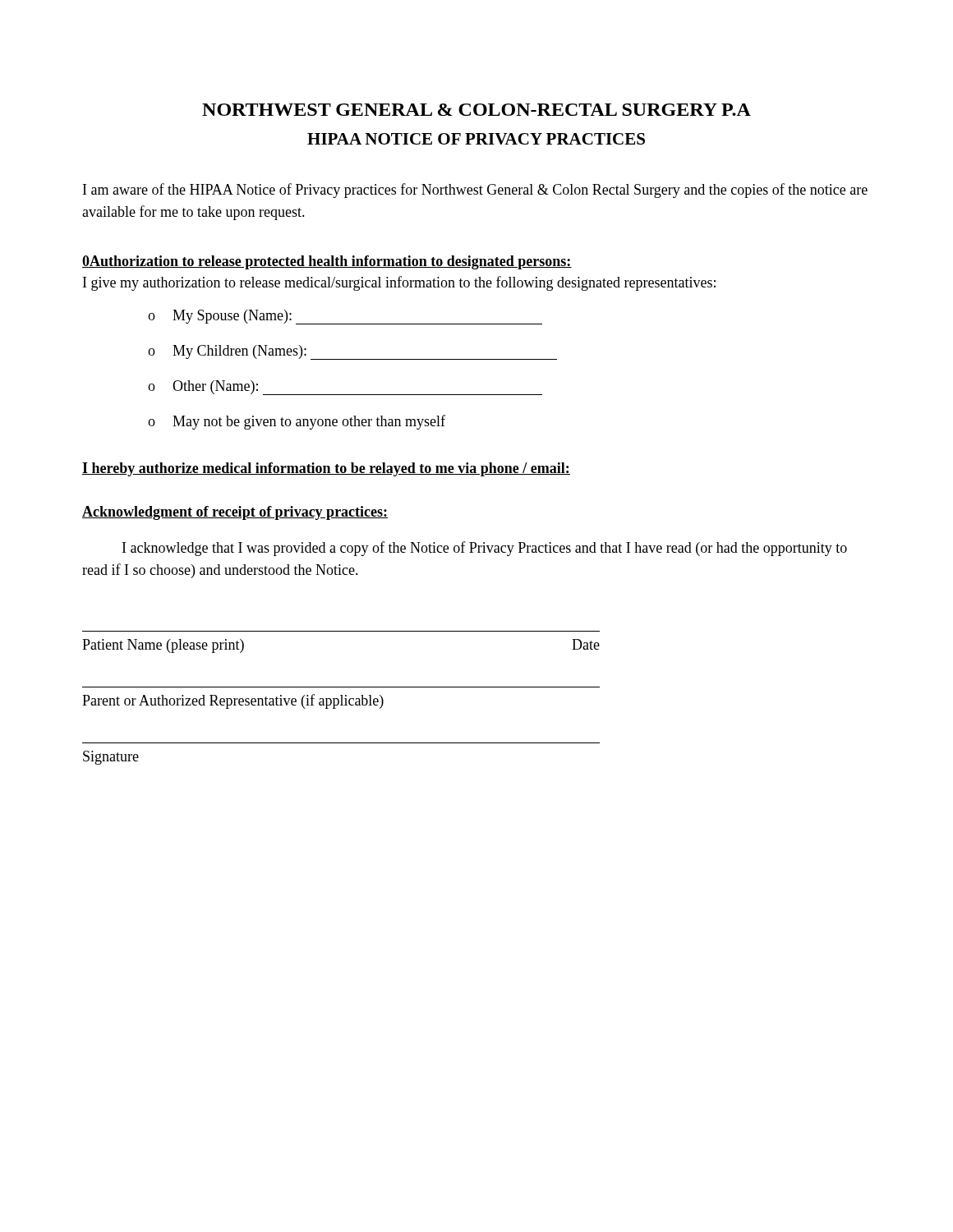This screenshot has width=953, height=1232.
Task: Find "HIPAA NOTICE OF PRIVACY PRACTICES" on this page
Action: [476, 139]
